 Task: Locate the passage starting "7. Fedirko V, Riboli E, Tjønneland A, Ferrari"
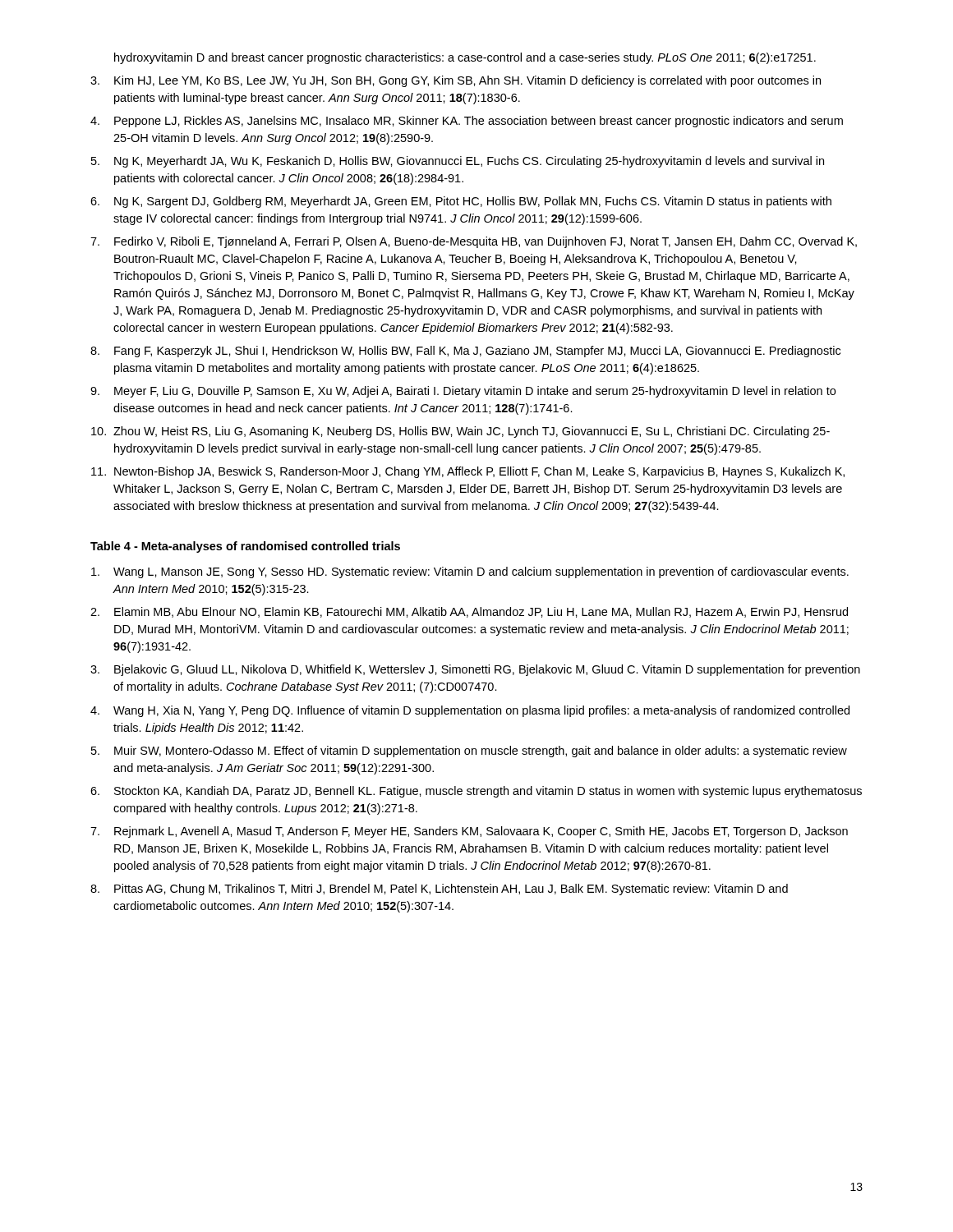476,285
